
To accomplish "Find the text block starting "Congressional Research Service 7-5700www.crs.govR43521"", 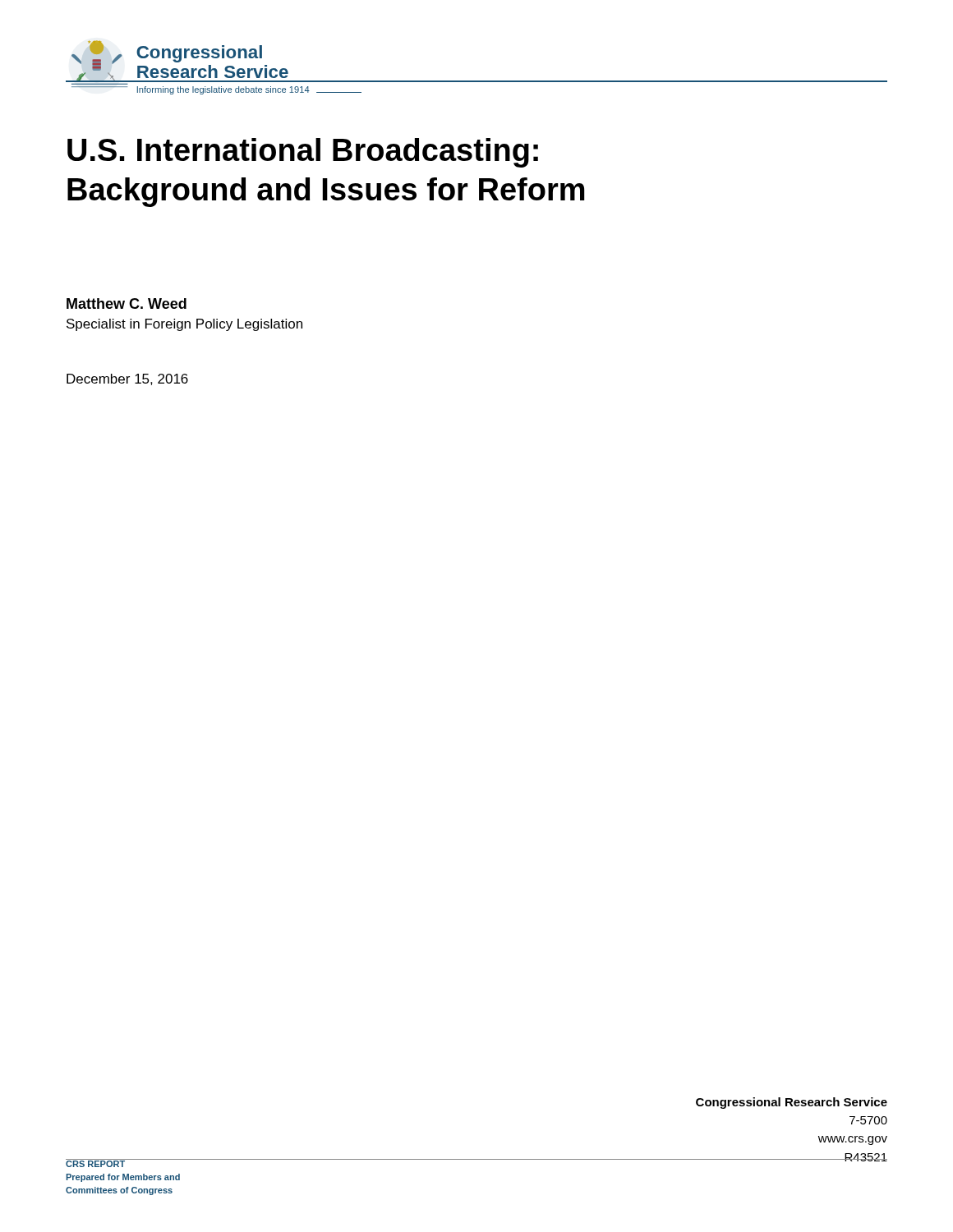I will pos(792,1103).
